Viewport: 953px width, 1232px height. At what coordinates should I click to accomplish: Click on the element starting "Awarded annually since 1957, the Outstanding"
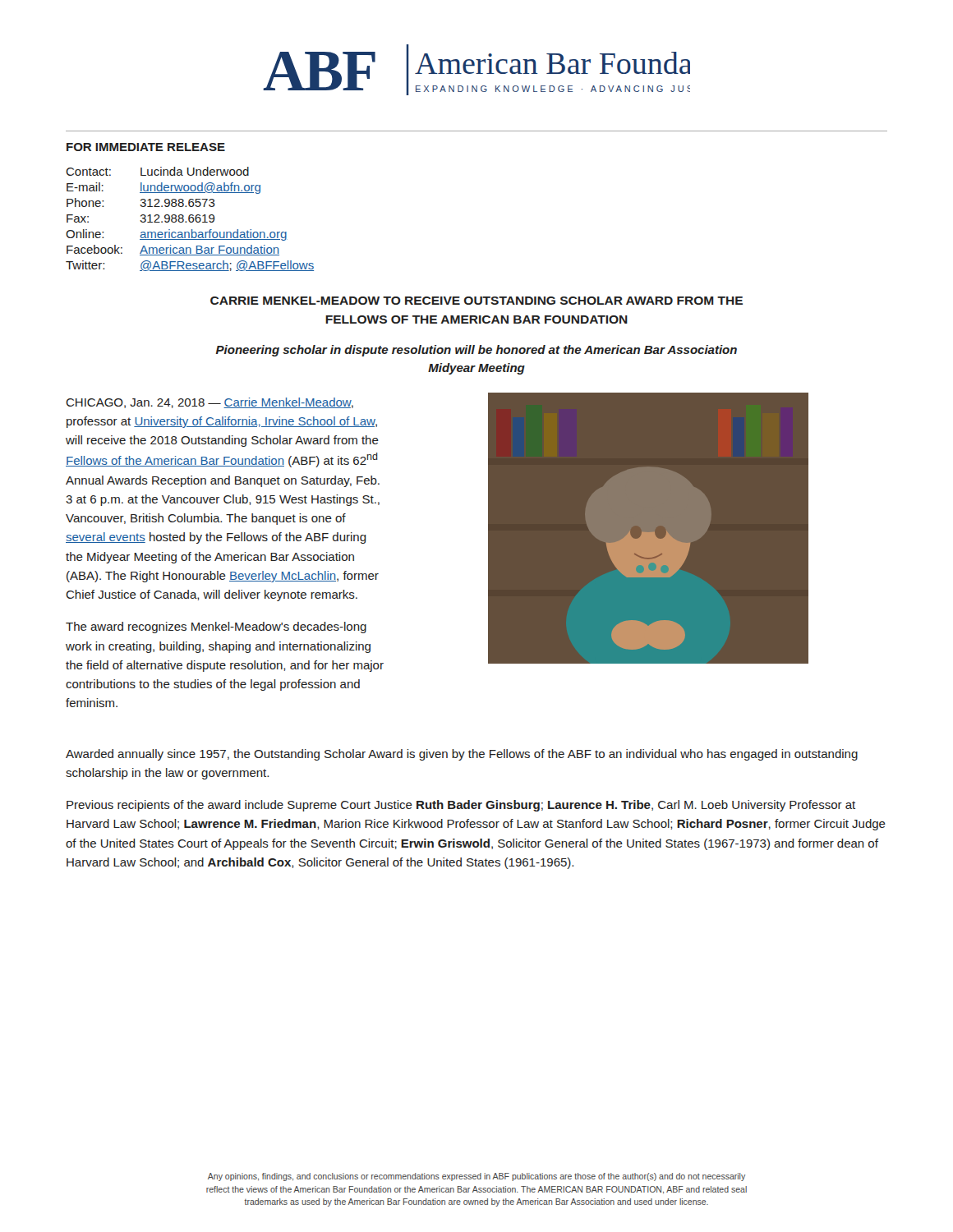462,763
